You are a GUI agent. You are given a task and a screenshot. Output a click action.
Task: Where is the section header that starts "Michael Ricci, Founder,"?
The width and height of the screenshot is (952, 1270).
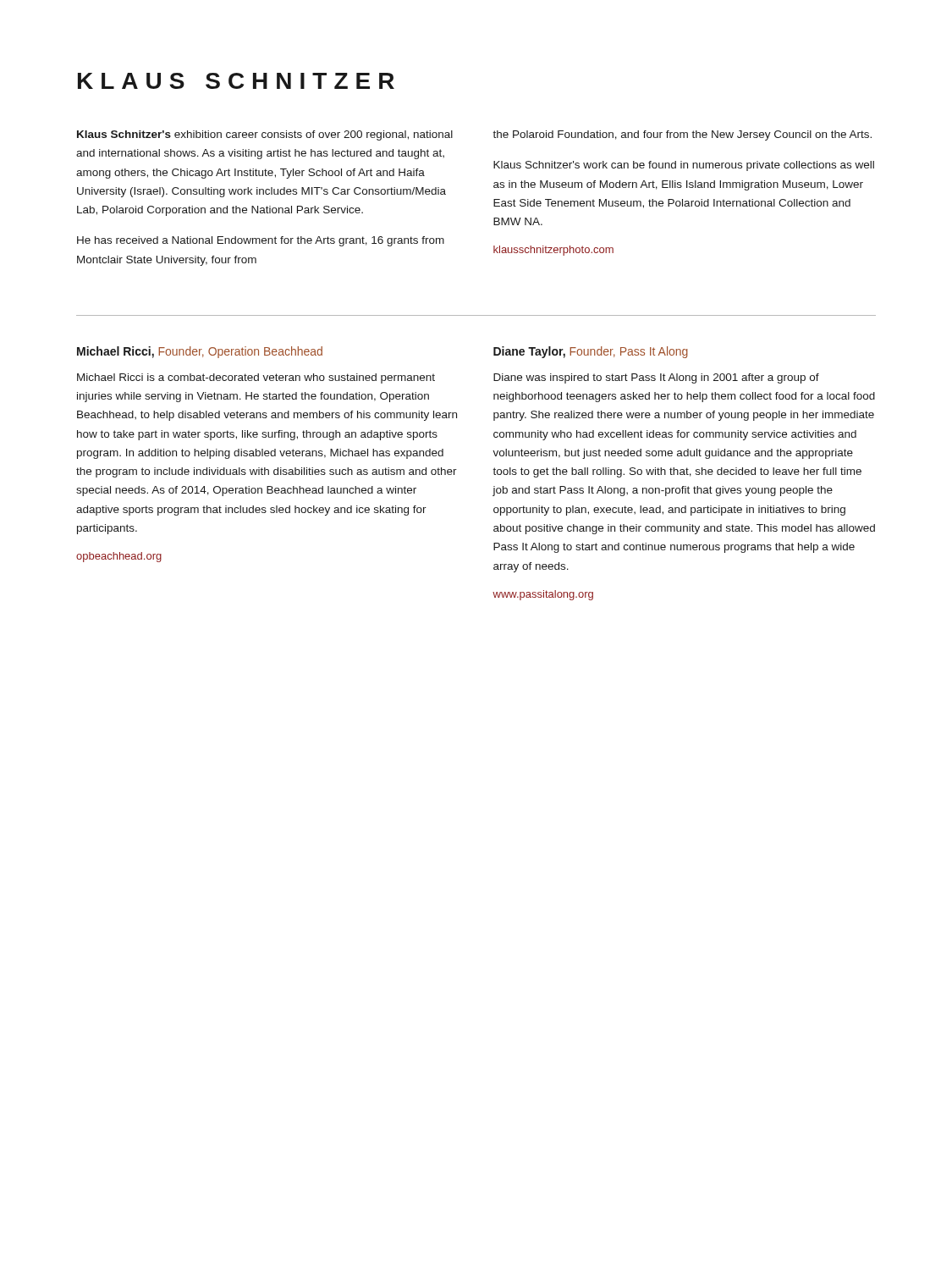pos(268,351)
